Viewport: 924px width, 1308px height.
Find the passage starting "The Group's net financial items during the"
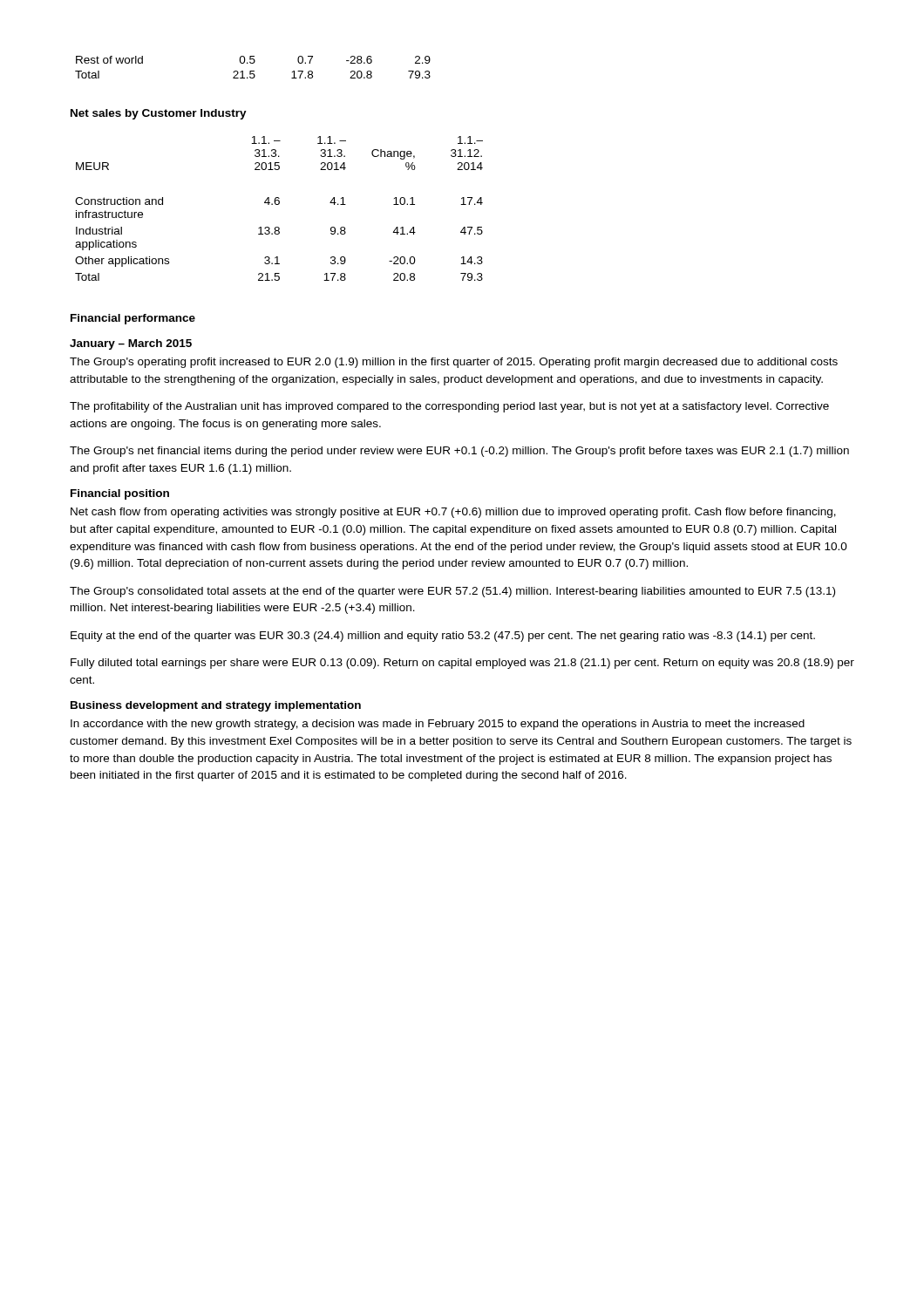460,459
